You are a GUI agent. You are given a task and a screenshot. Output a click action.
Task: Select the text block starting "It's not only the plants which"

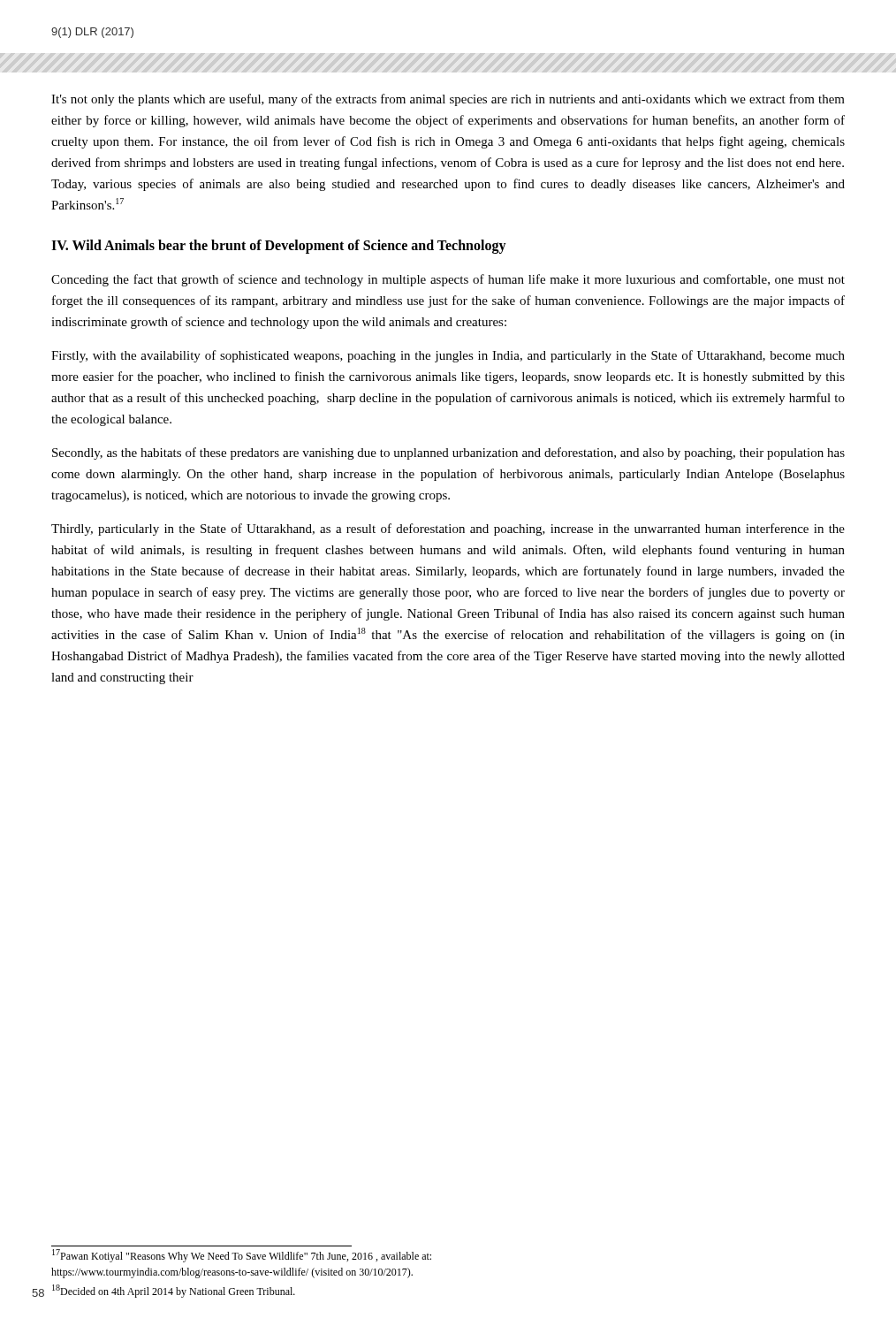(x=448, y=152)
